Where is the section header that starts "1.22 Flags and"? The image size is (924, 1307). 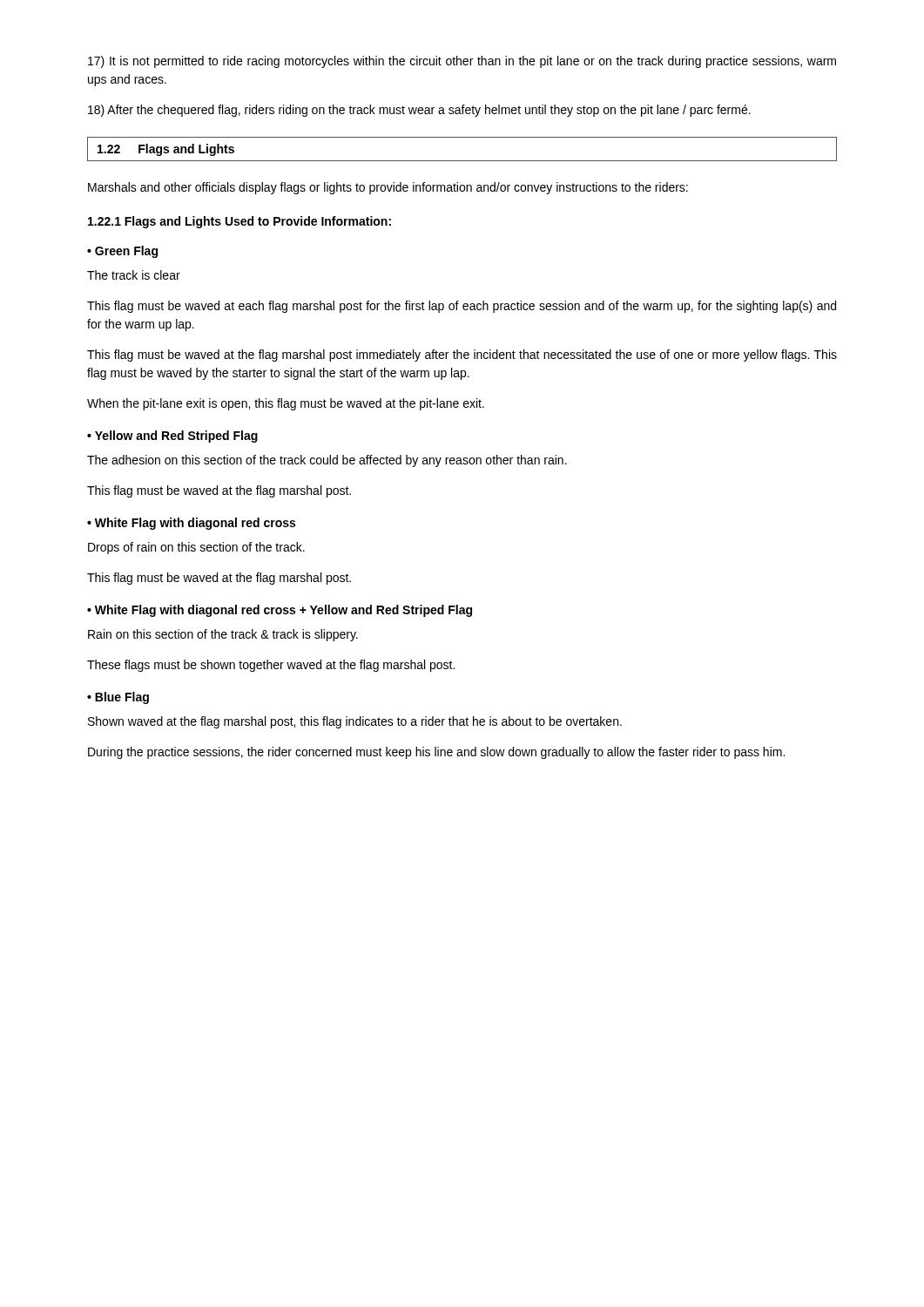click(x=166, y=149)
